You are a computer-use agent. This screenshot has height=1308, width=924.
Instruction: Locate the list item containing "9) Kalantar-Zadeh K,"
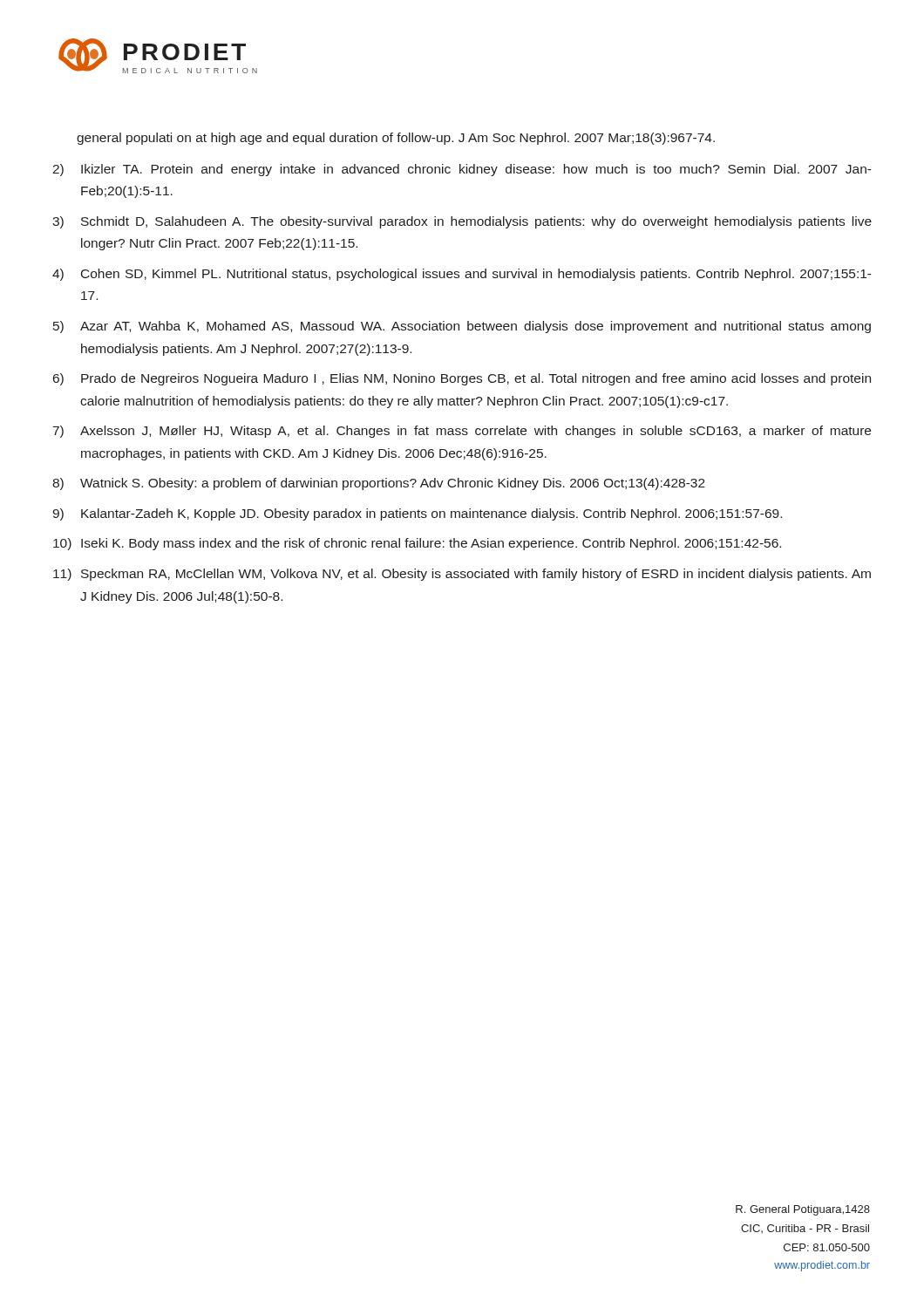(x=462, y=513)
